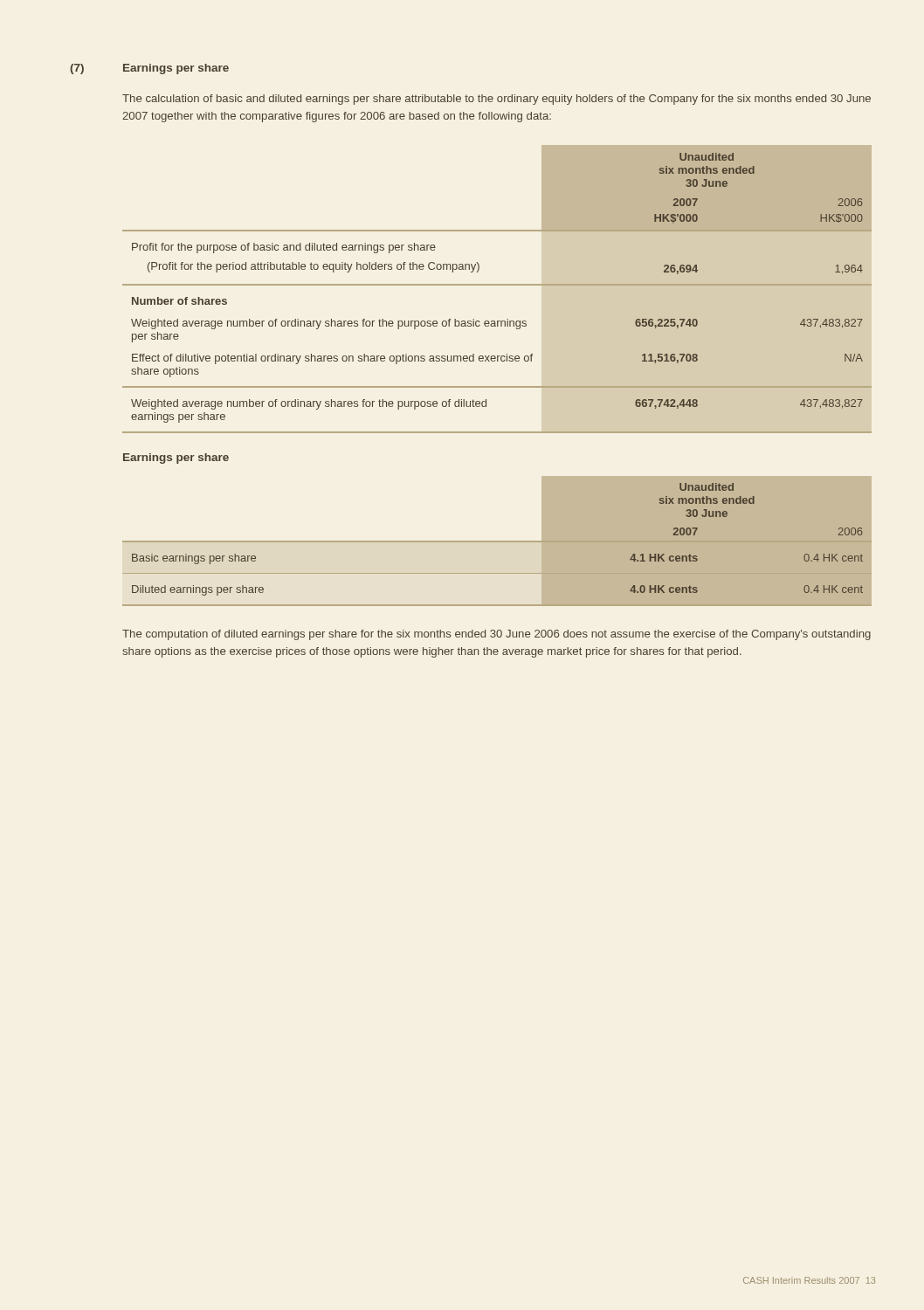Select the table that reads "4.0 HK cents"

click(x=497, y=542)
